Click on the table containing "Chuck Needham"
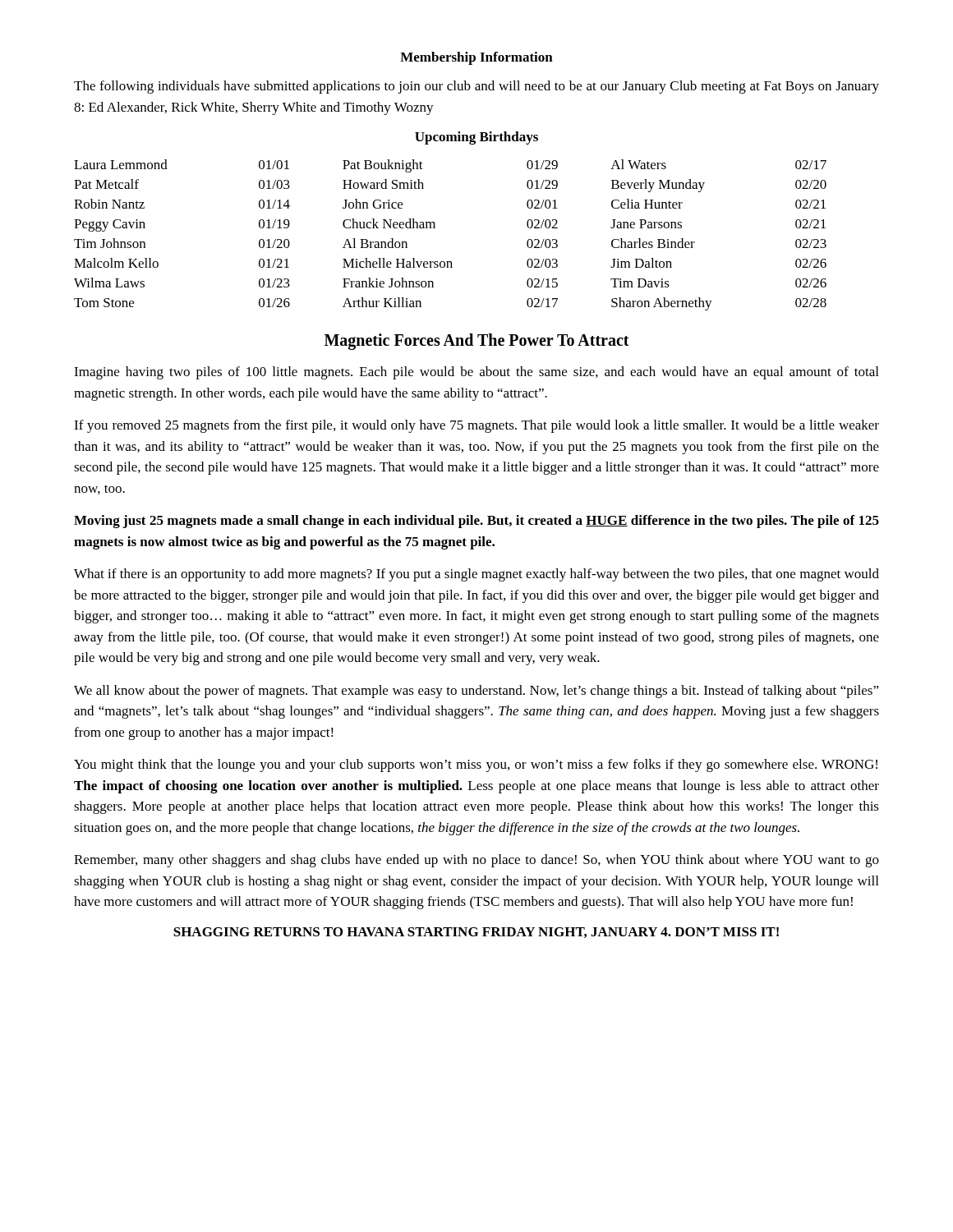Screen dimensions: 1232x953 [476, 234]
